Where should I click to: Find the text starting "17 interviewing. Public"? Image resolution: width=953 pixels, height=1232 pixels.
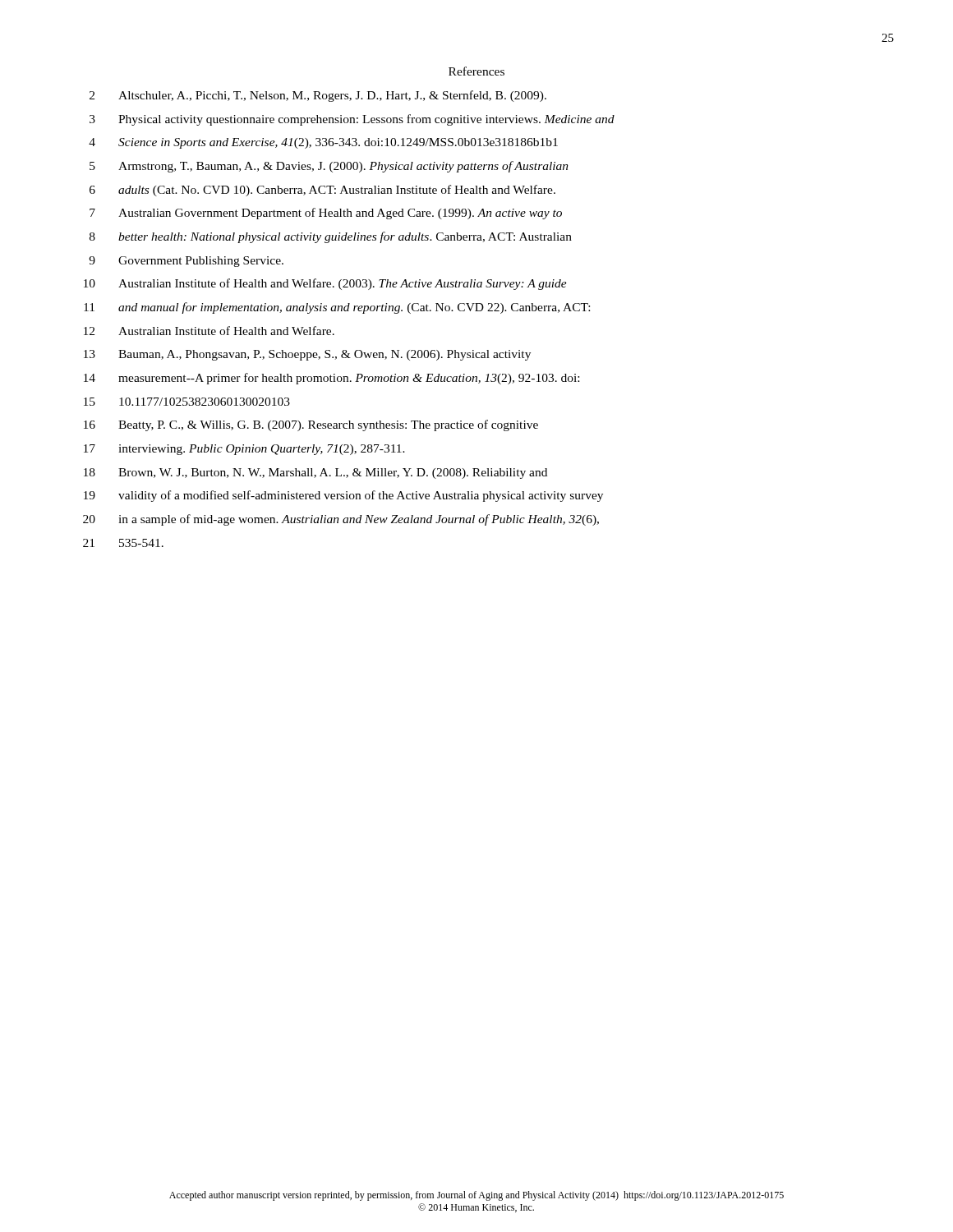[244, 450]
